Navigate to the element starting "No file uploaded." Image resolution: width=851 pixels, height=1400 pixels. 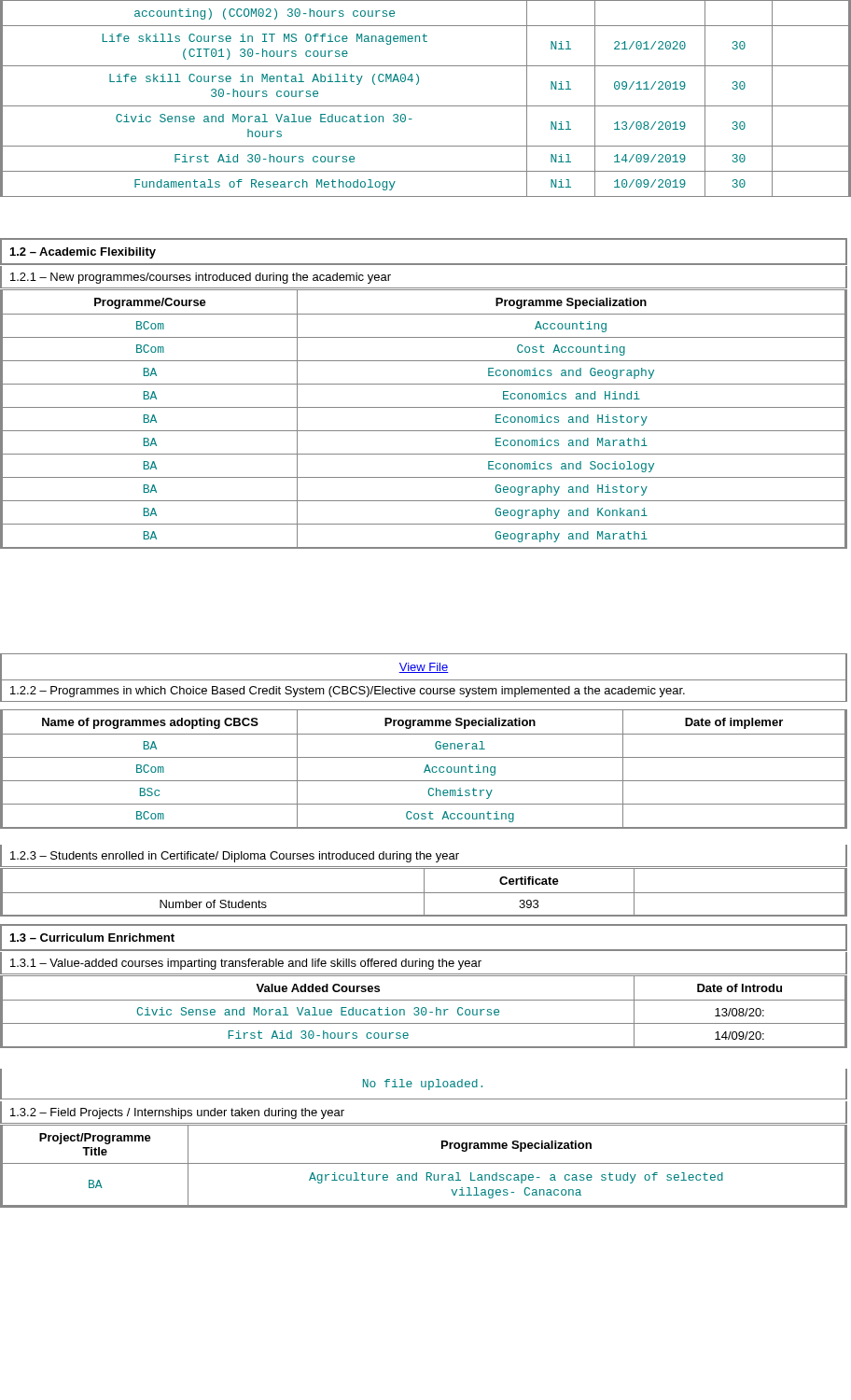[x=424, y=1084]
